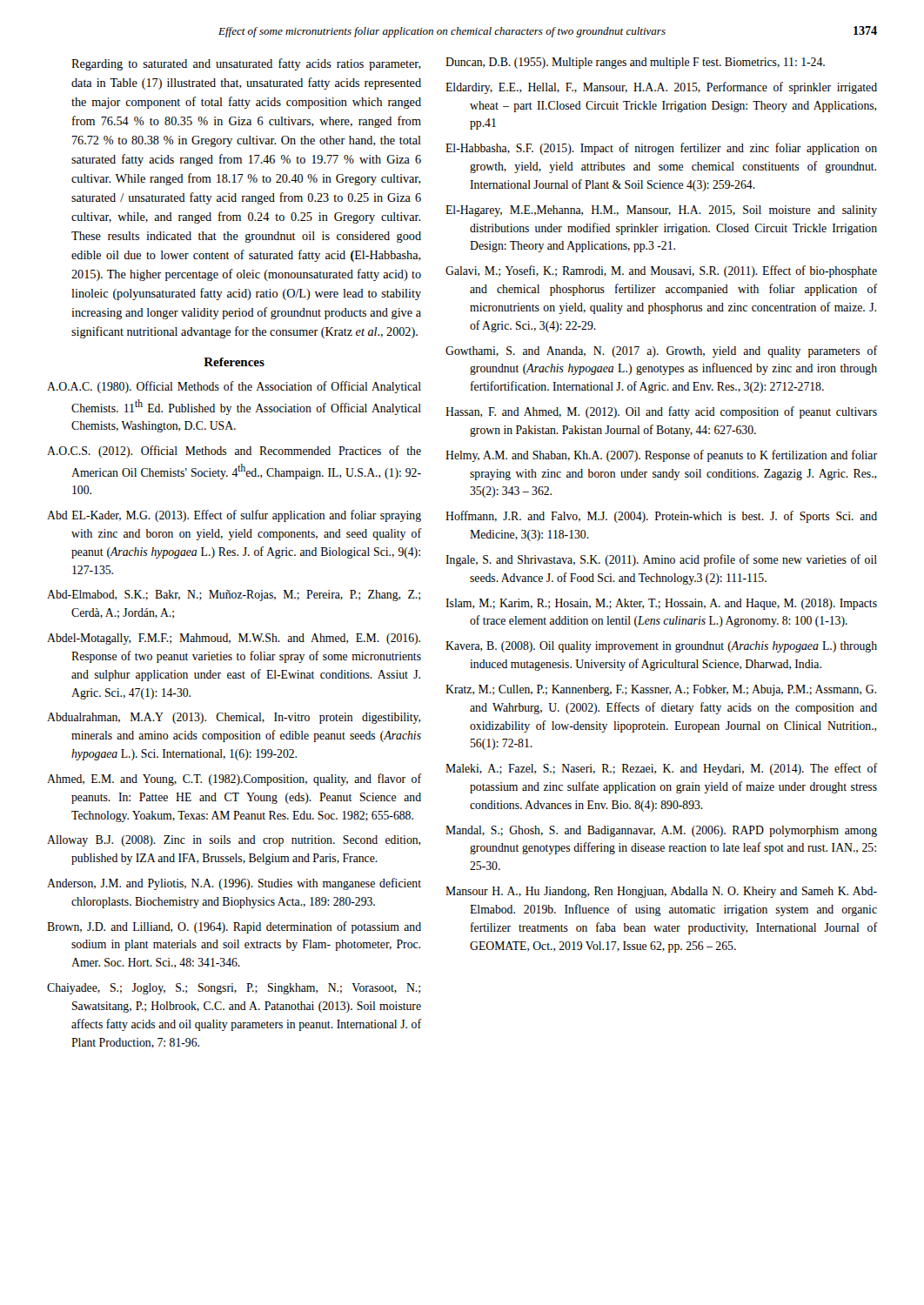Locate the text block starting "Brown, J.D. and"

point(234,945)
